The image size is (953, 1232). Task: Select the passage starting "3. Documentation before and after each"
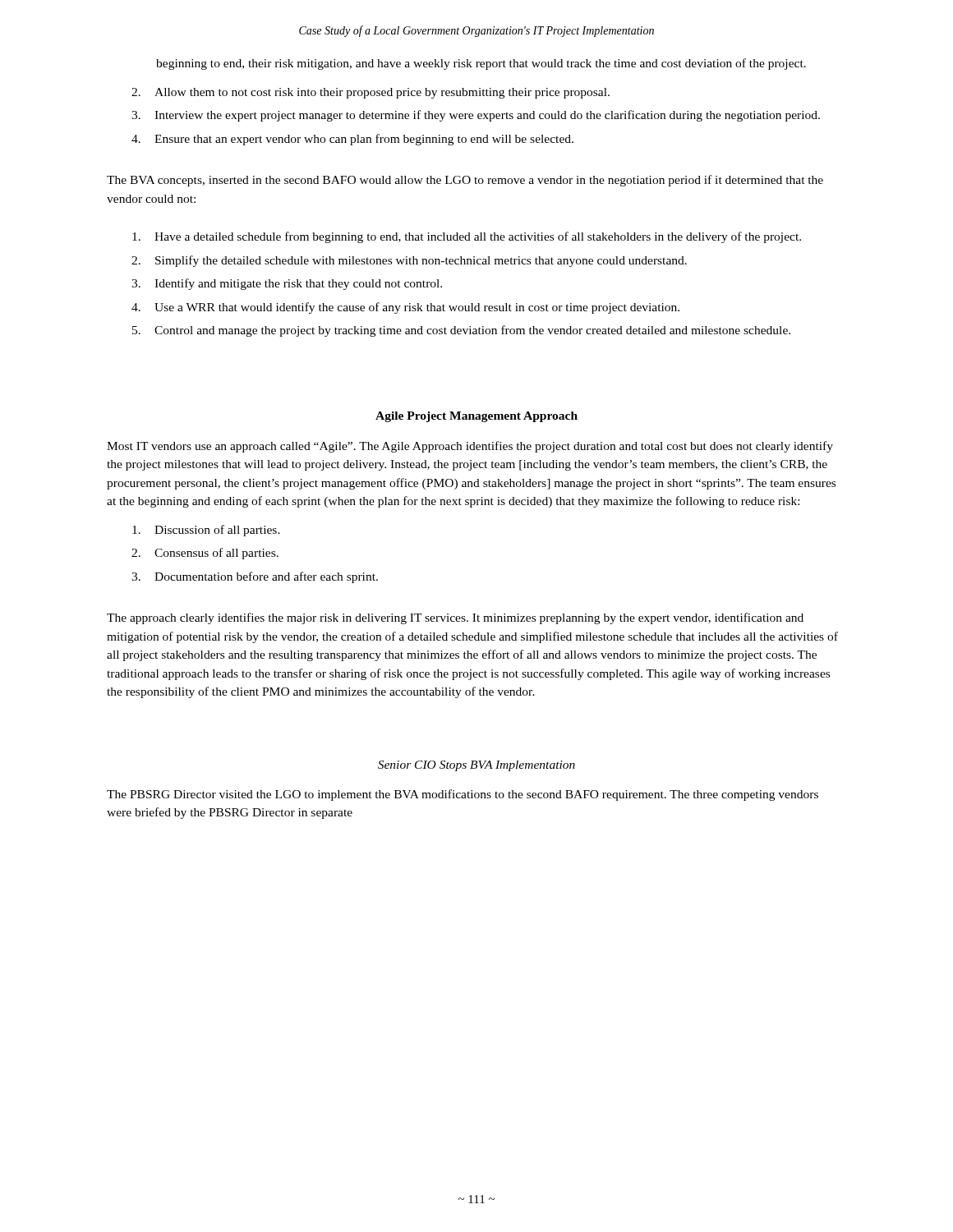(255, 577)
